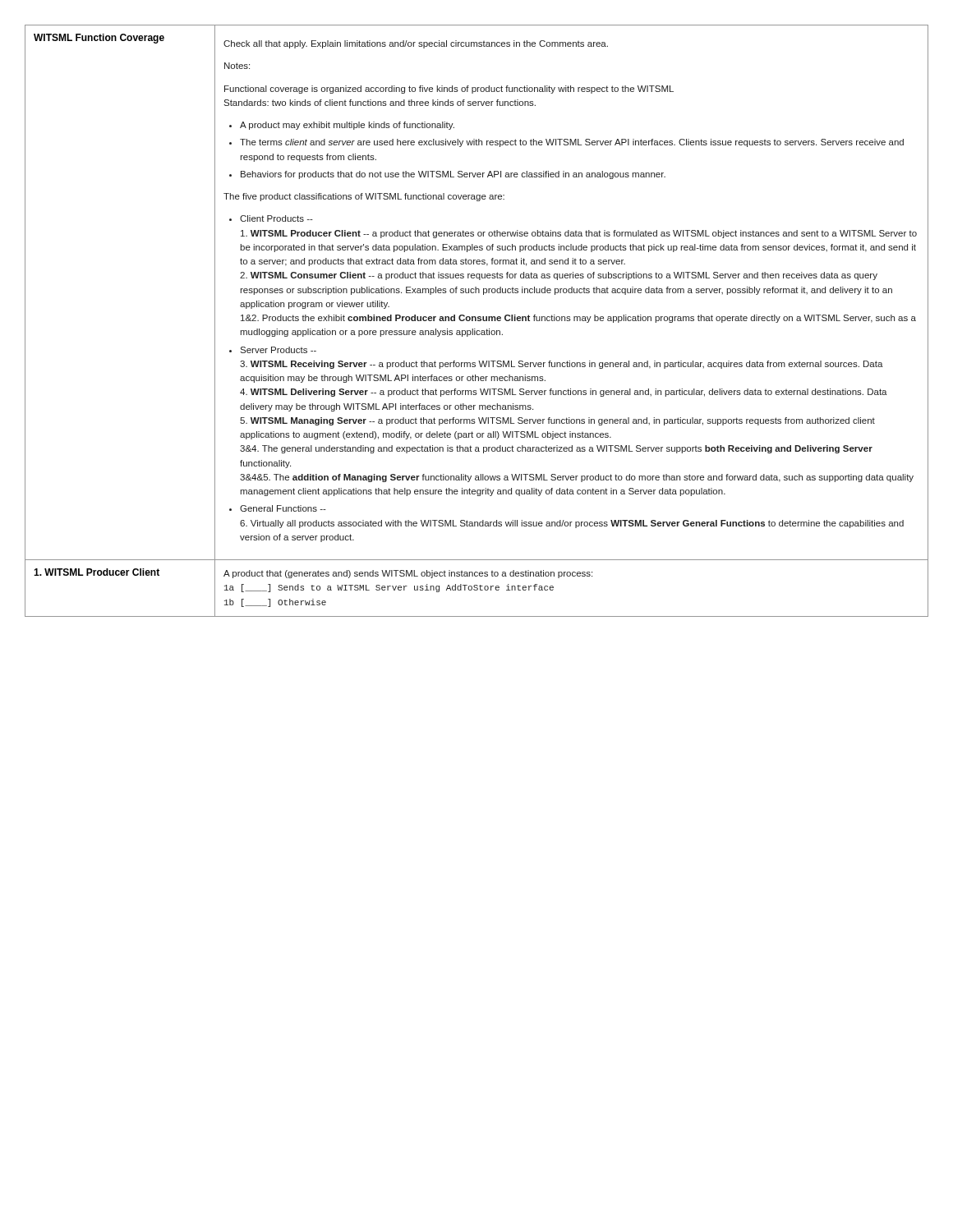Navigate to the element starting "The five product"
Image resolution: width=953 pixels, height=1232 pixels.
[364, 197]
